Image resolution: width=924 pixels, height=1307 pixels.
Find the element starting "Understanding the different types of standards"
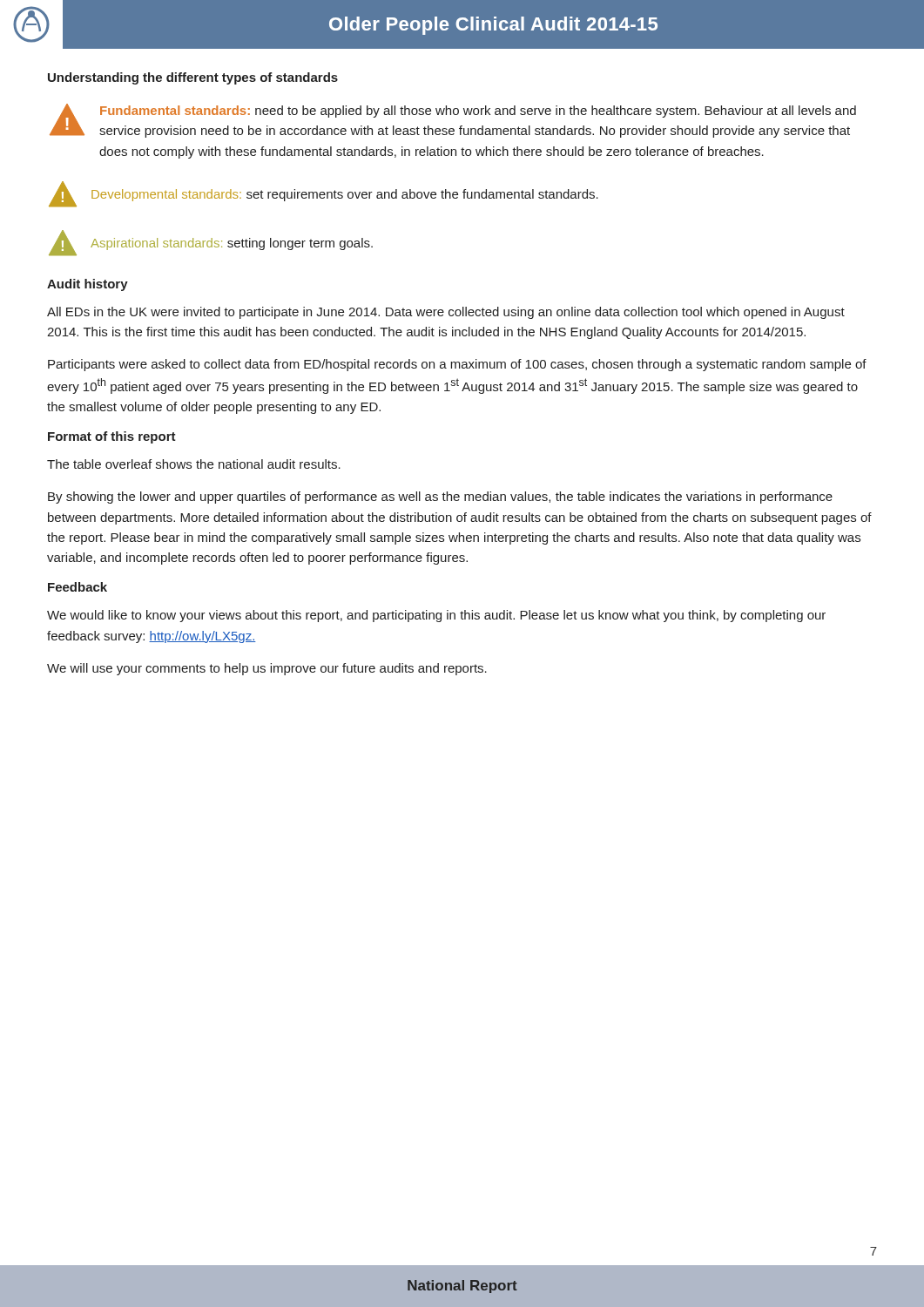coord(193,77)
